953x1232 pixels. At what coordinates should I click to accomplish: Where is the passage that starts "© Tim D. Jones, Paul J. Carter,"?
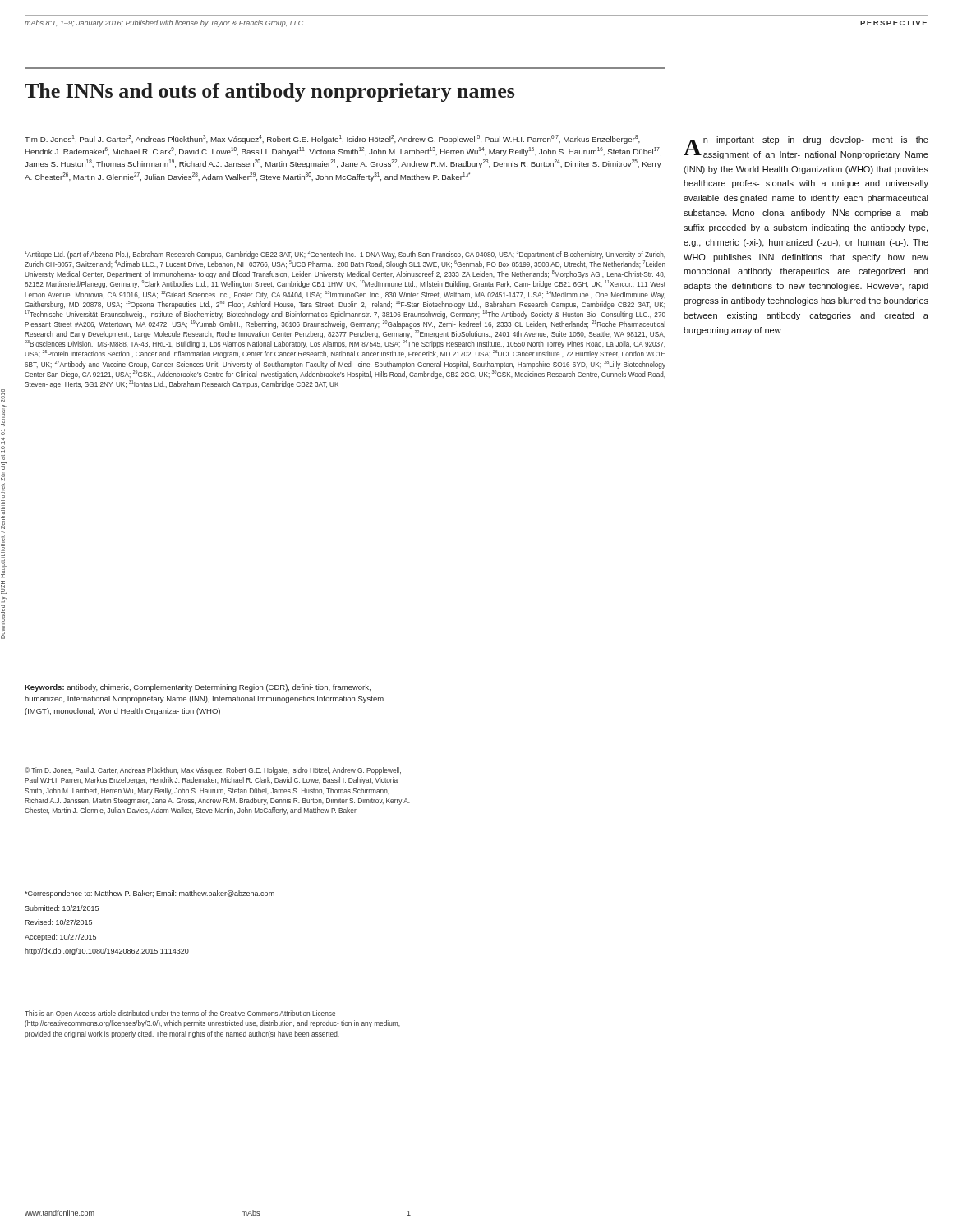[218, 791]
